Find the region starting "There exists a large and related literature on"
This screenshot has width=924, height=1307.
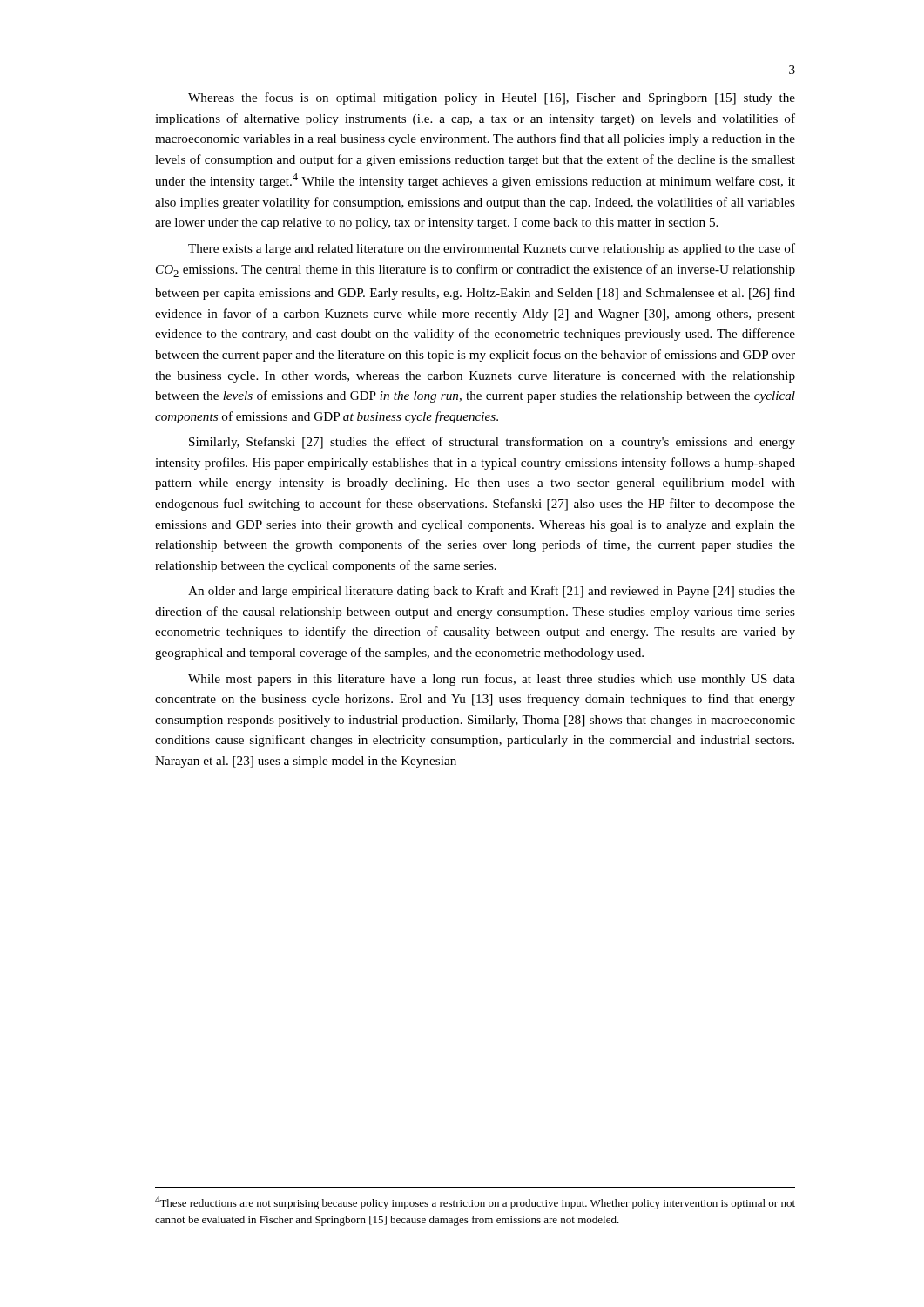point(475,332)
